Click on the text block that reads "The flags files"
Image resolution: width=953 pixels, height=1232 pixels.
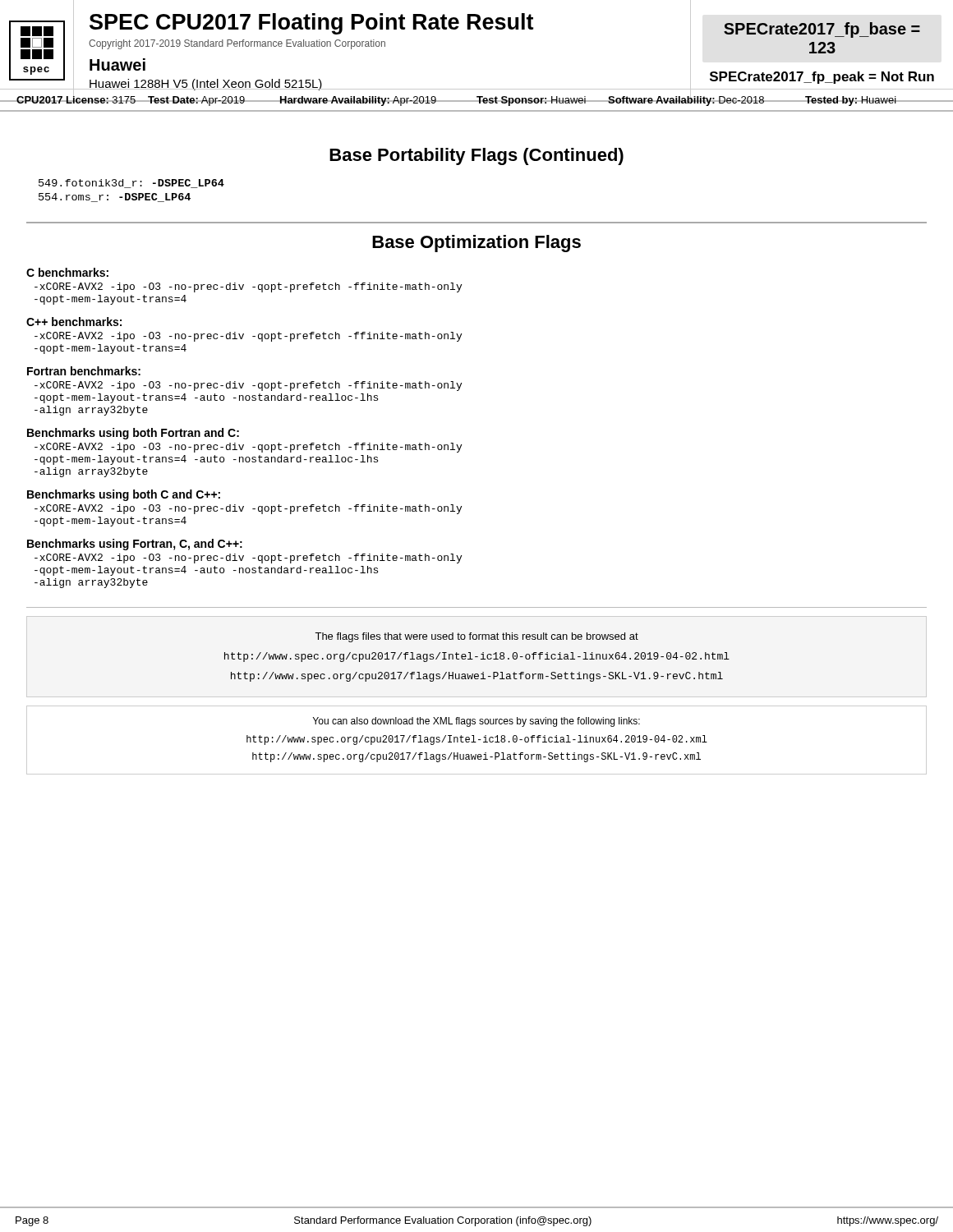coord(476,656)
